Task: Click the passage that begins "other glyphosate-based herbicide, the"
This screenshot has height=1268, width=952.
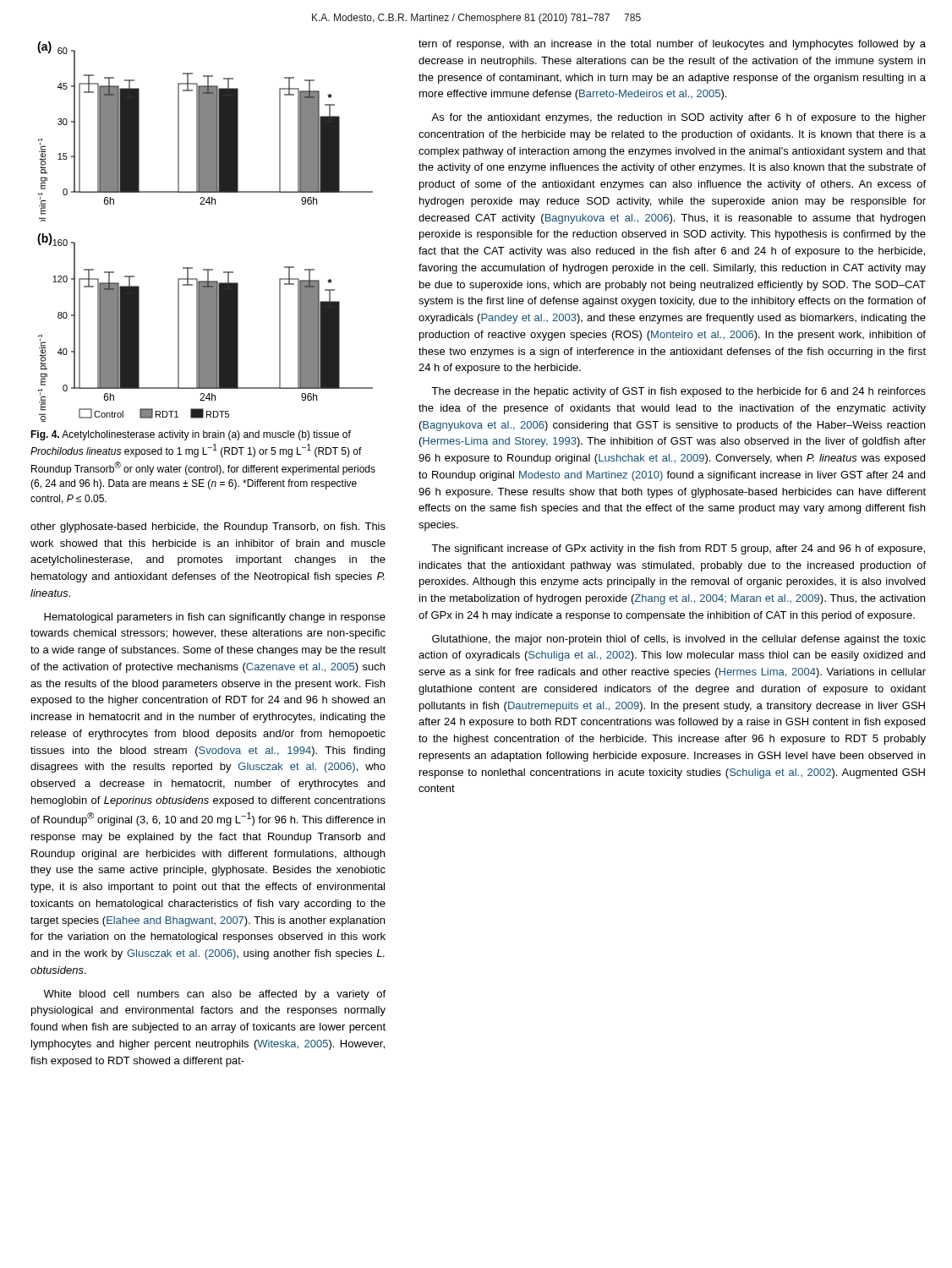Action: pyautogui.click(x=208, y=560)
